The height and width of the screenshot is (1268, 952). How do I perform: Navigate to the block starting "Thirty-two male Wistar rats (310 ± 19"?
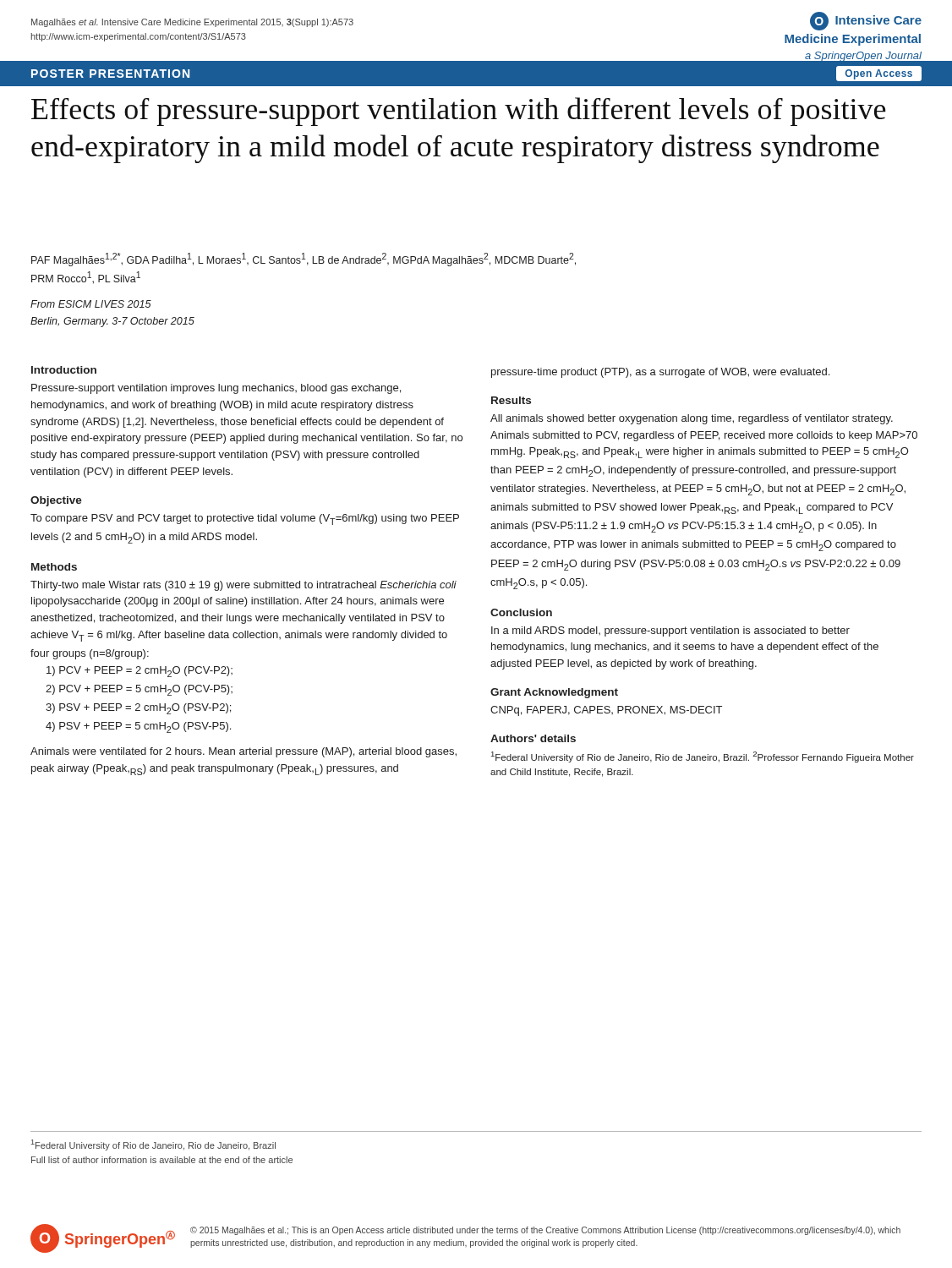coord(243,619)
